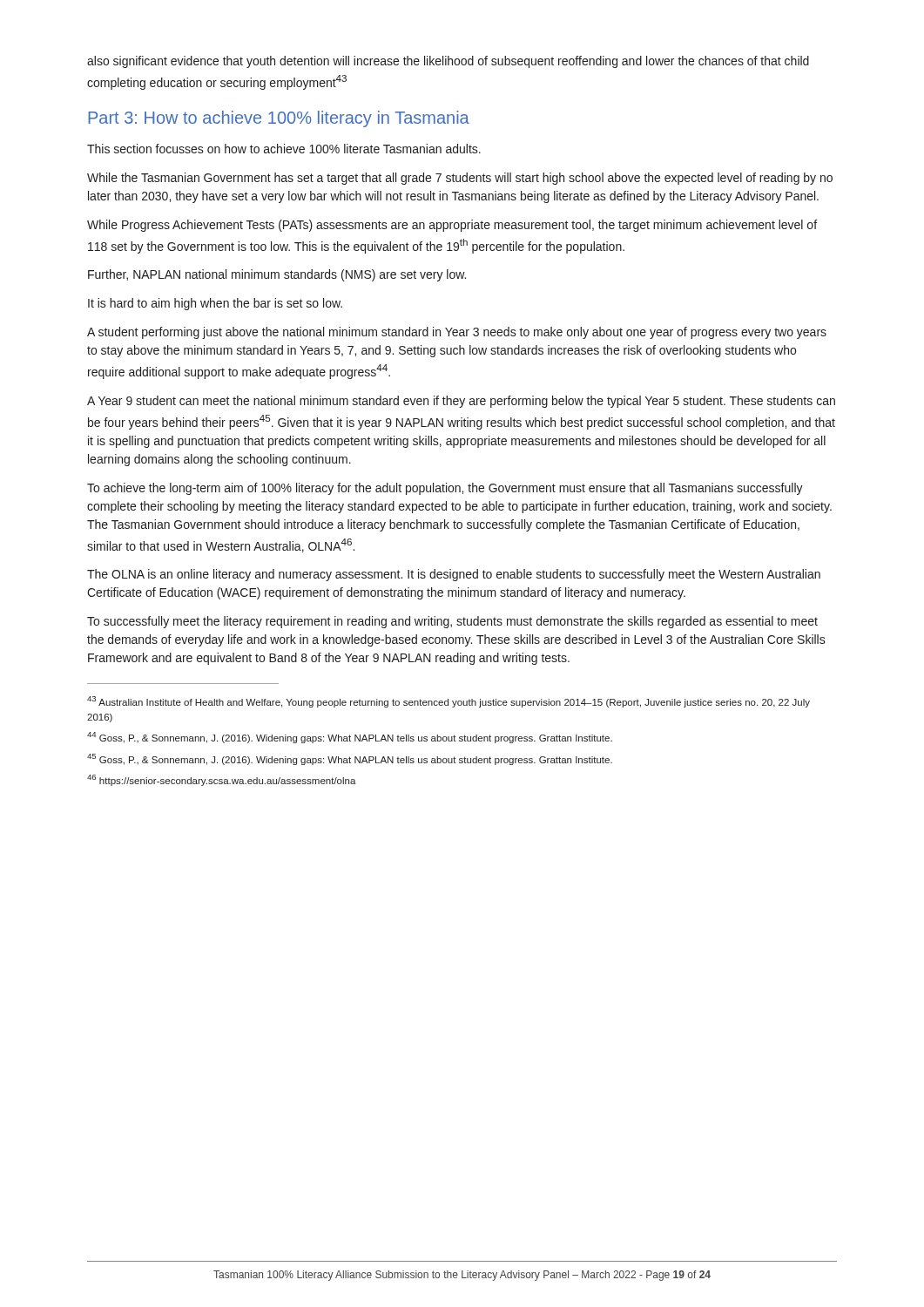Select the text block that says "This section focusses on how to"
Image resolution: width=924 pixels, height=1307 pixels.
pos(284,149)
